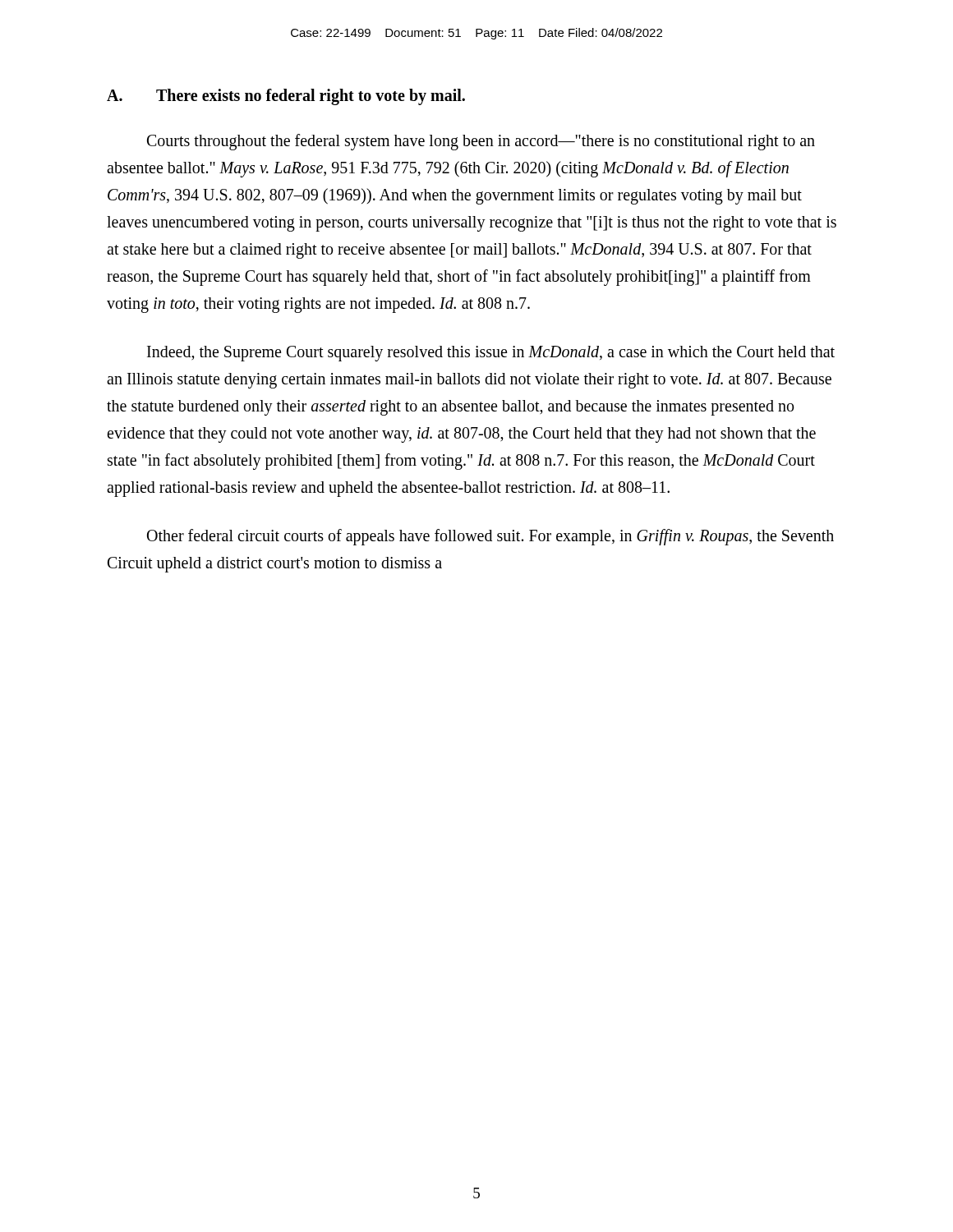Find the block on this page that starts "Indeed, the Supreme Court"
The height and width of the screenshot is (1232, 953).
pyautogui.click(x=476, y=420)
